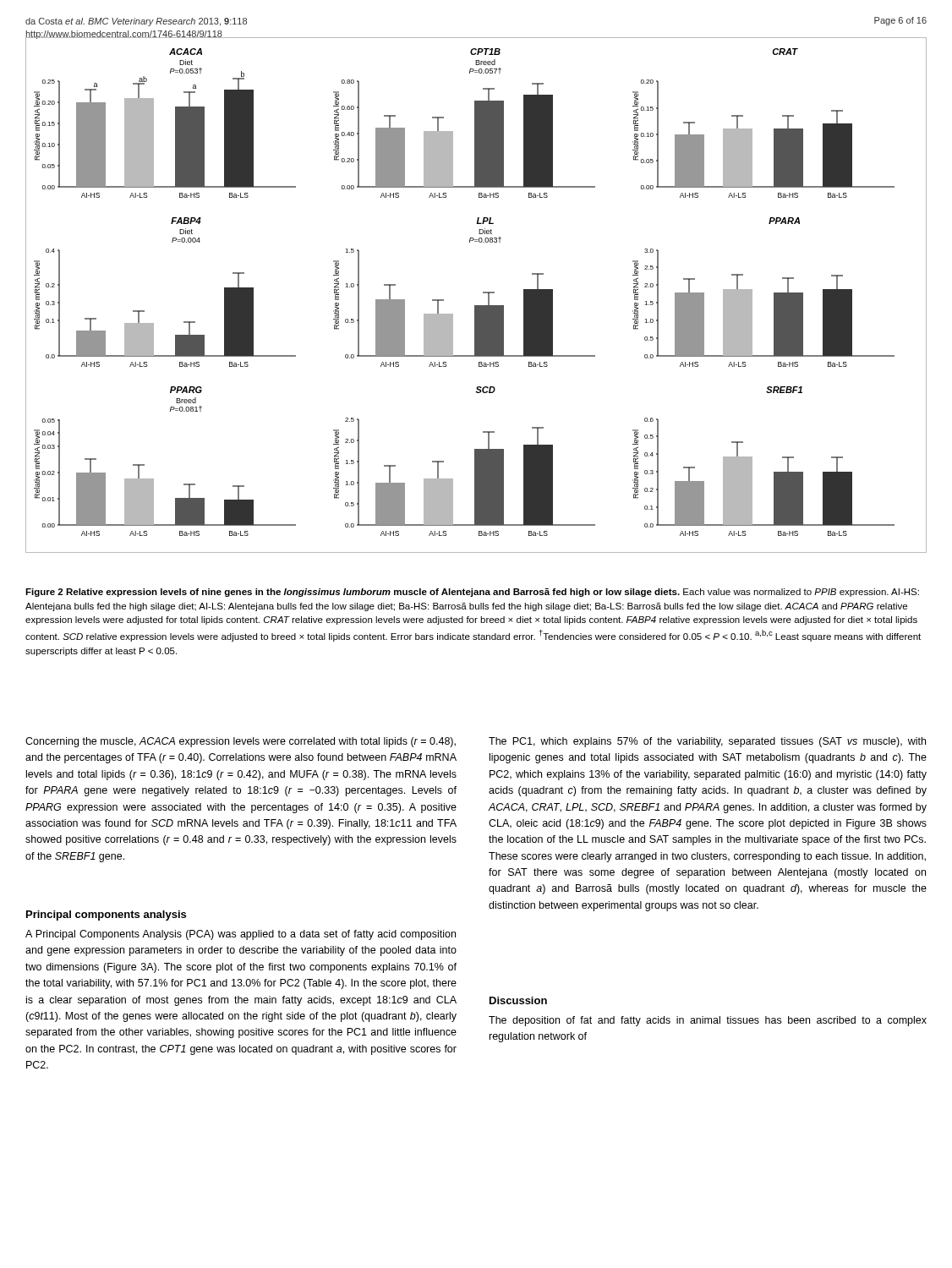Where is the passage that starts "The PC1, which explains 57% of"?
This screenshot has height=1268, width=952.
point(708,823)
